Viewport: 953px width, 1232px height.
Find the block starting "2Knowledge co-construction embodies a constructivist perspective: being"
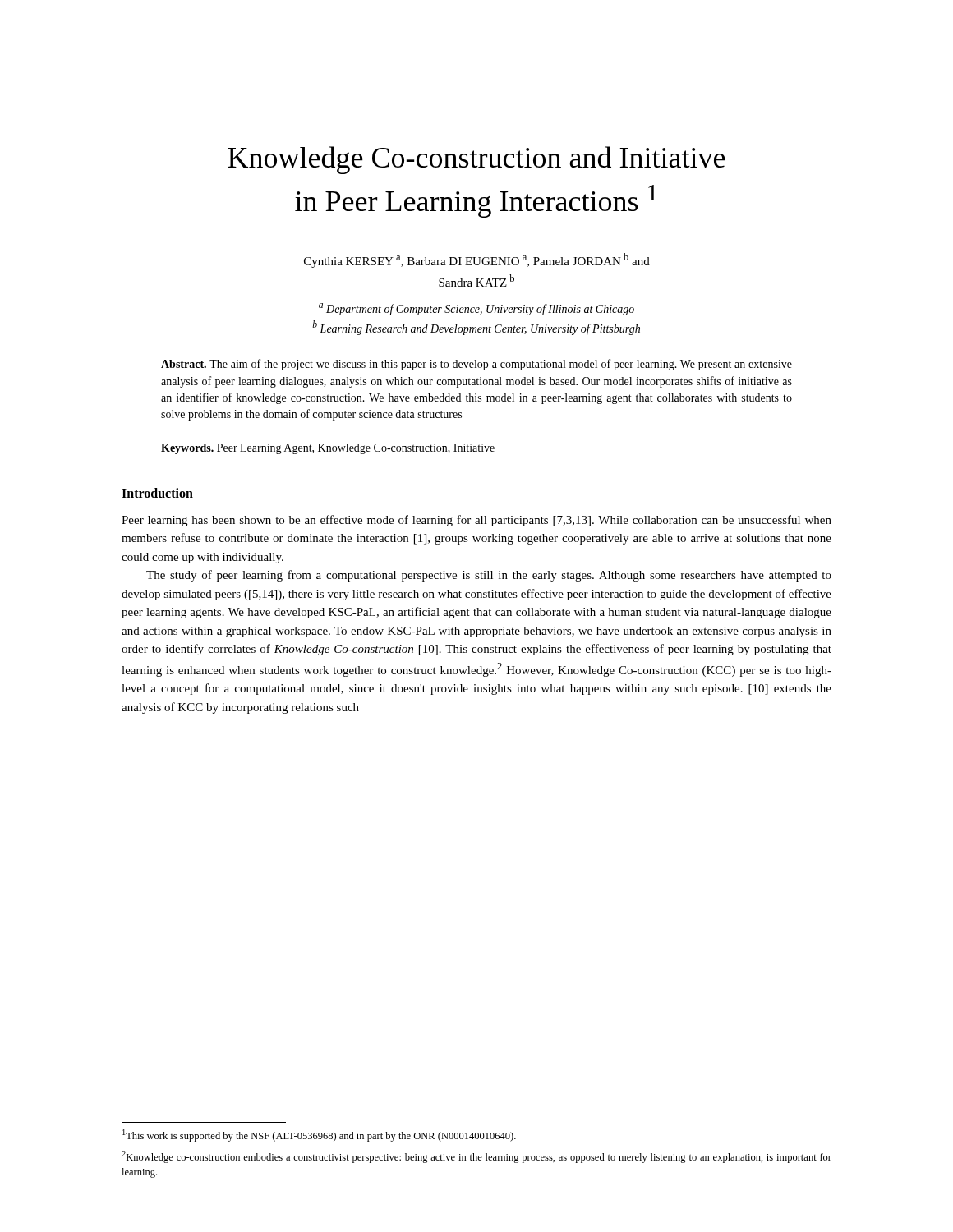tap(476, 1163)
